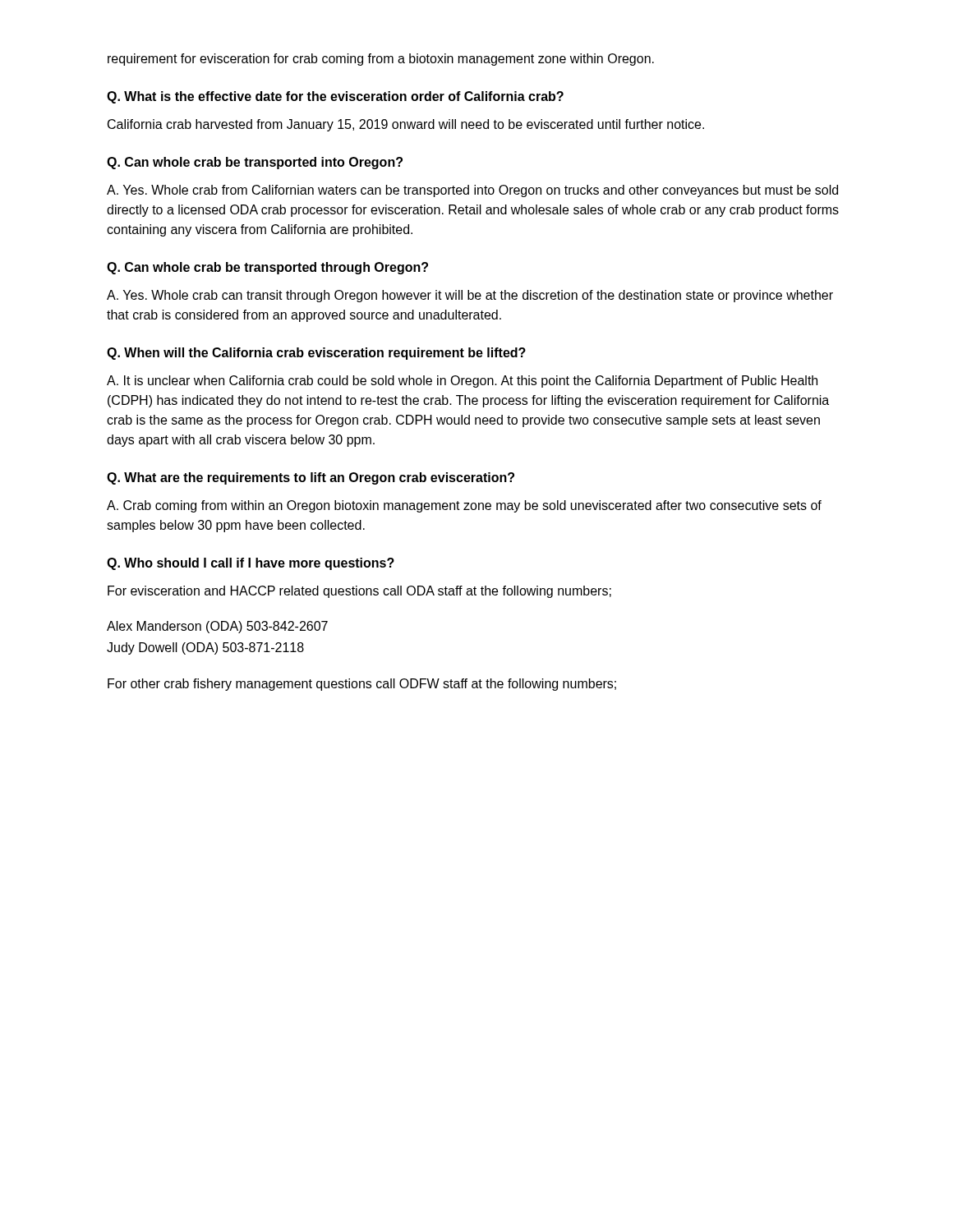Screen dimensions: 1232x953
Task: Click the passage that begins "California crab harvested from January 15, 2019 onward"
Action: point(406,124)
